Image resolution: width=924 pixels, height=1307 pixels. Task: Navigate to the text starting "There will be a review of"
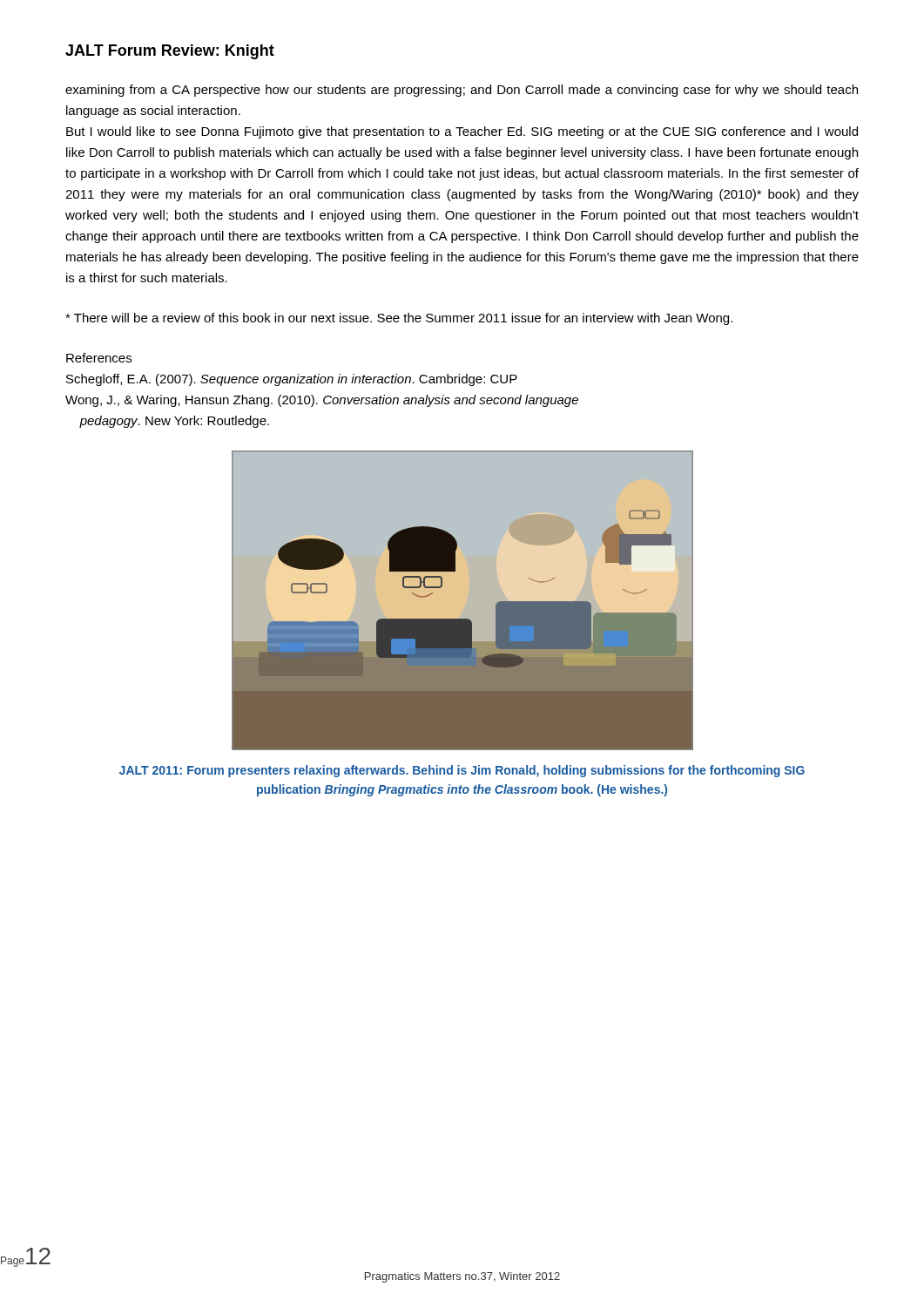(399, 318)
